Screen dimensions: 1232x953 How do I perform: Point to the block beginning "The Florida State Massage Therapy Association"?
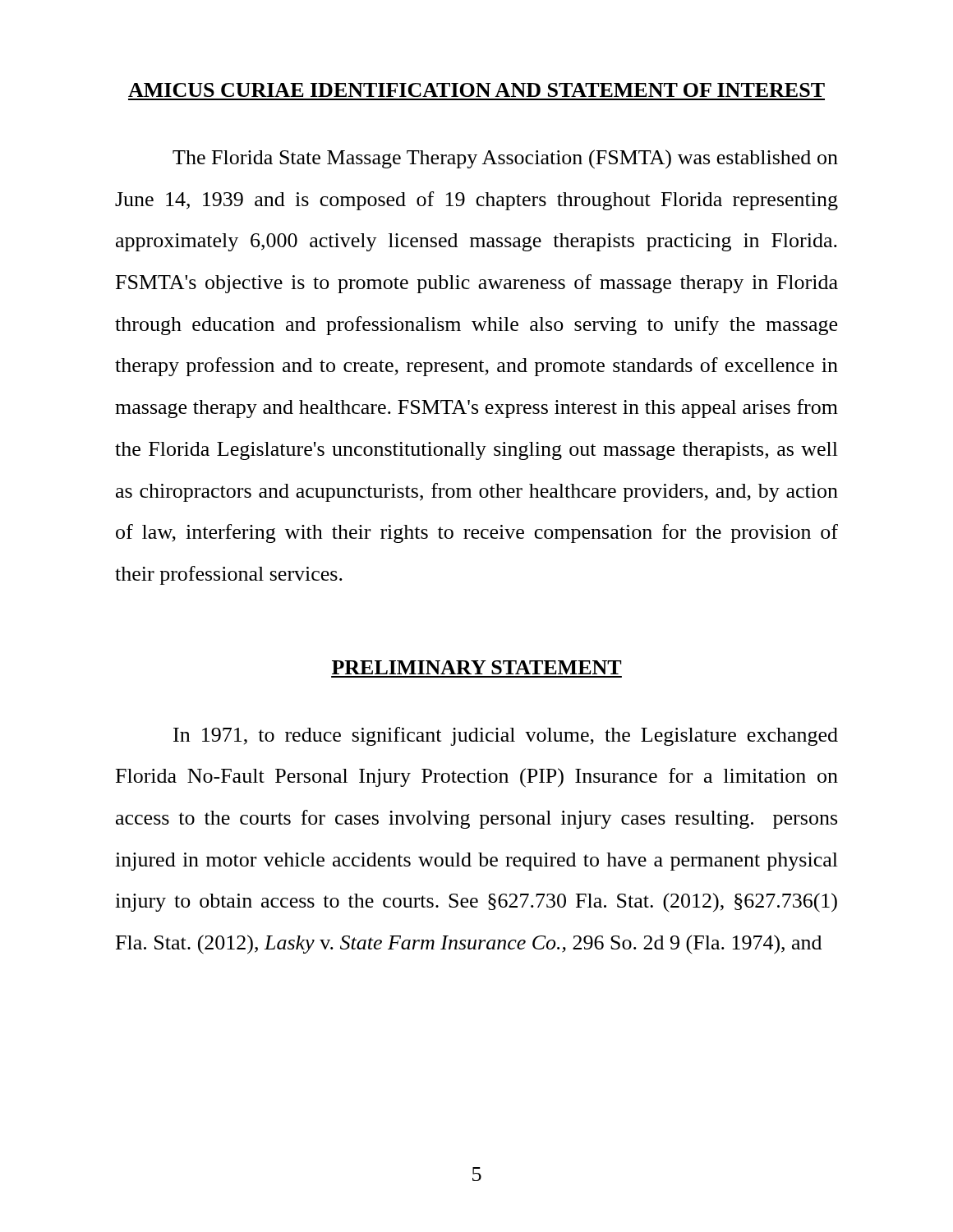click(476, 365)
